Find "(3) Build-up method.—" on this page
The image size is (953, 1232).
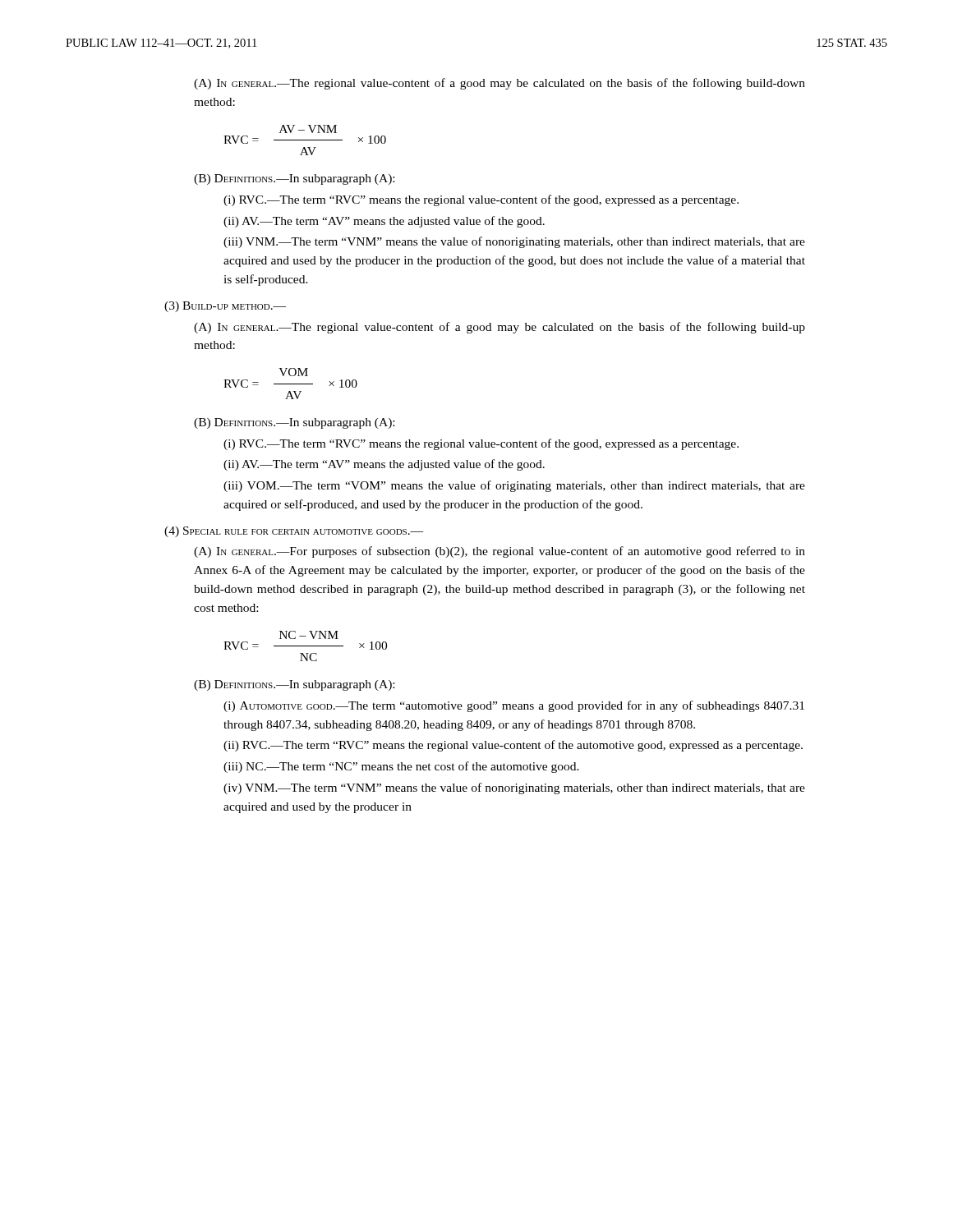point(225,305)
